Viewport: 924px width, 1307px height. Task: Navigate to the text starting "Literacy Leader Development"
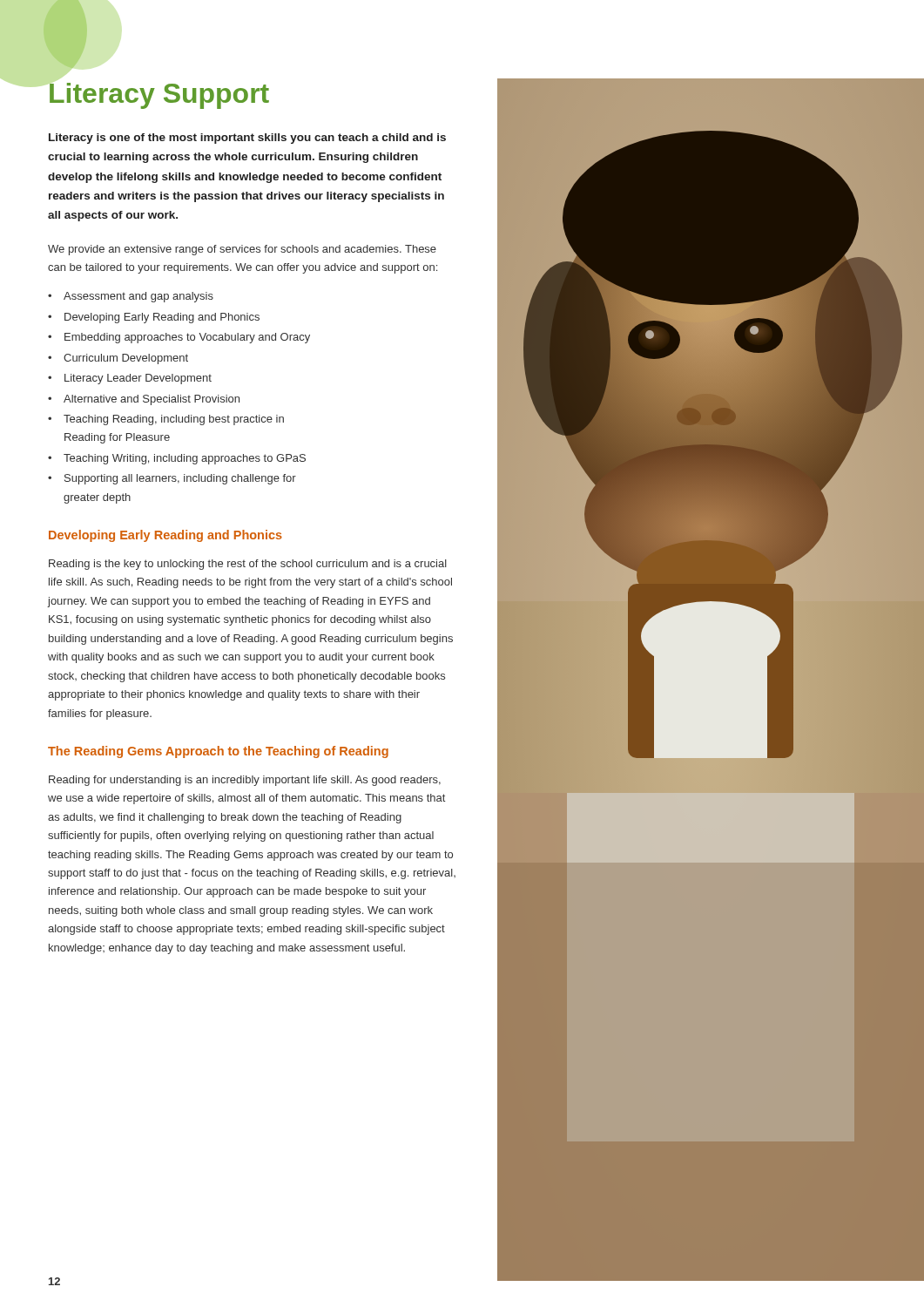(x=138, y=378)
